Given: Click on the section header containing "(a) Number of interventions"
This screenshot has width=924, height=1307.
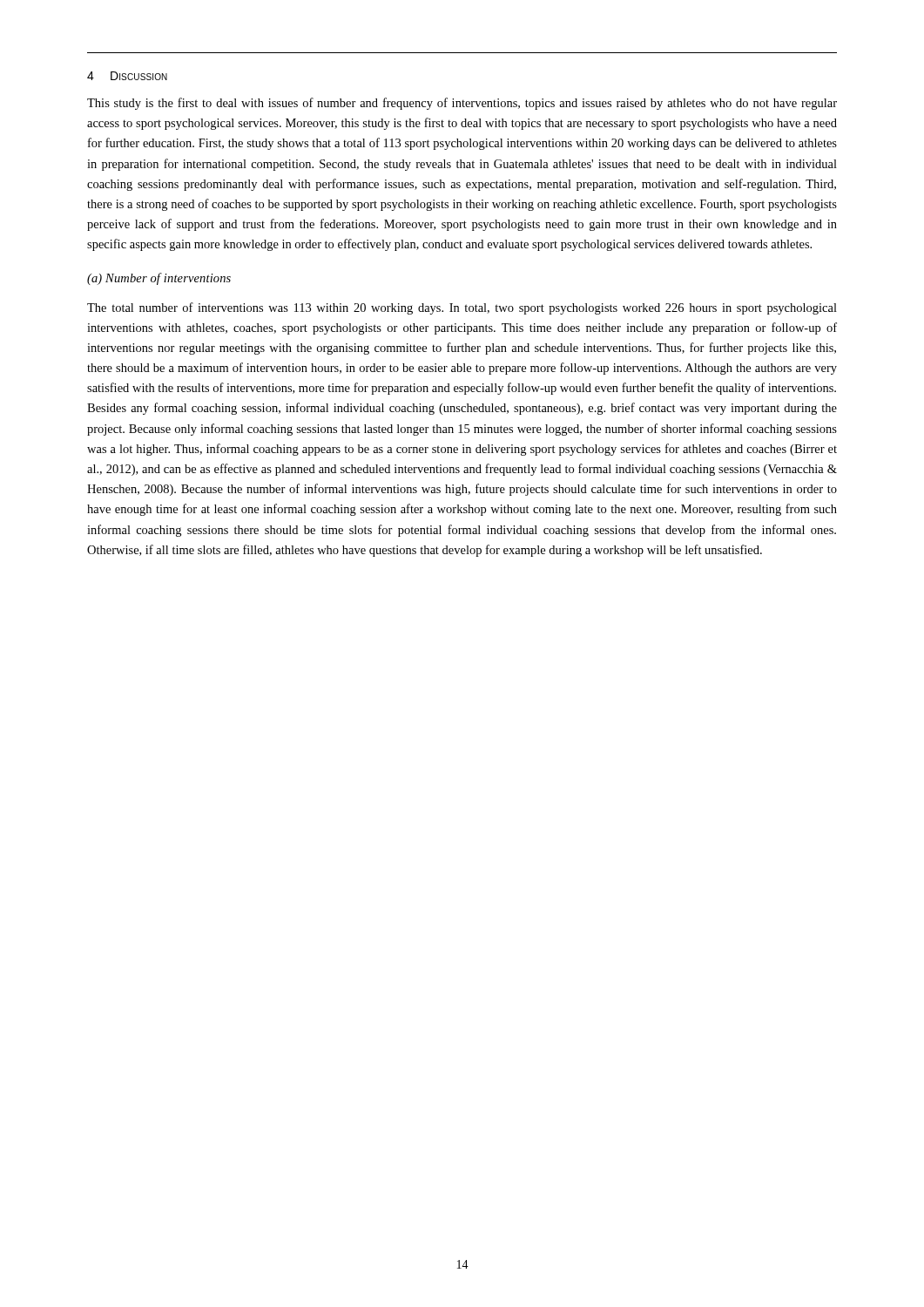Looking at the screenshot, I should point(159,278).
